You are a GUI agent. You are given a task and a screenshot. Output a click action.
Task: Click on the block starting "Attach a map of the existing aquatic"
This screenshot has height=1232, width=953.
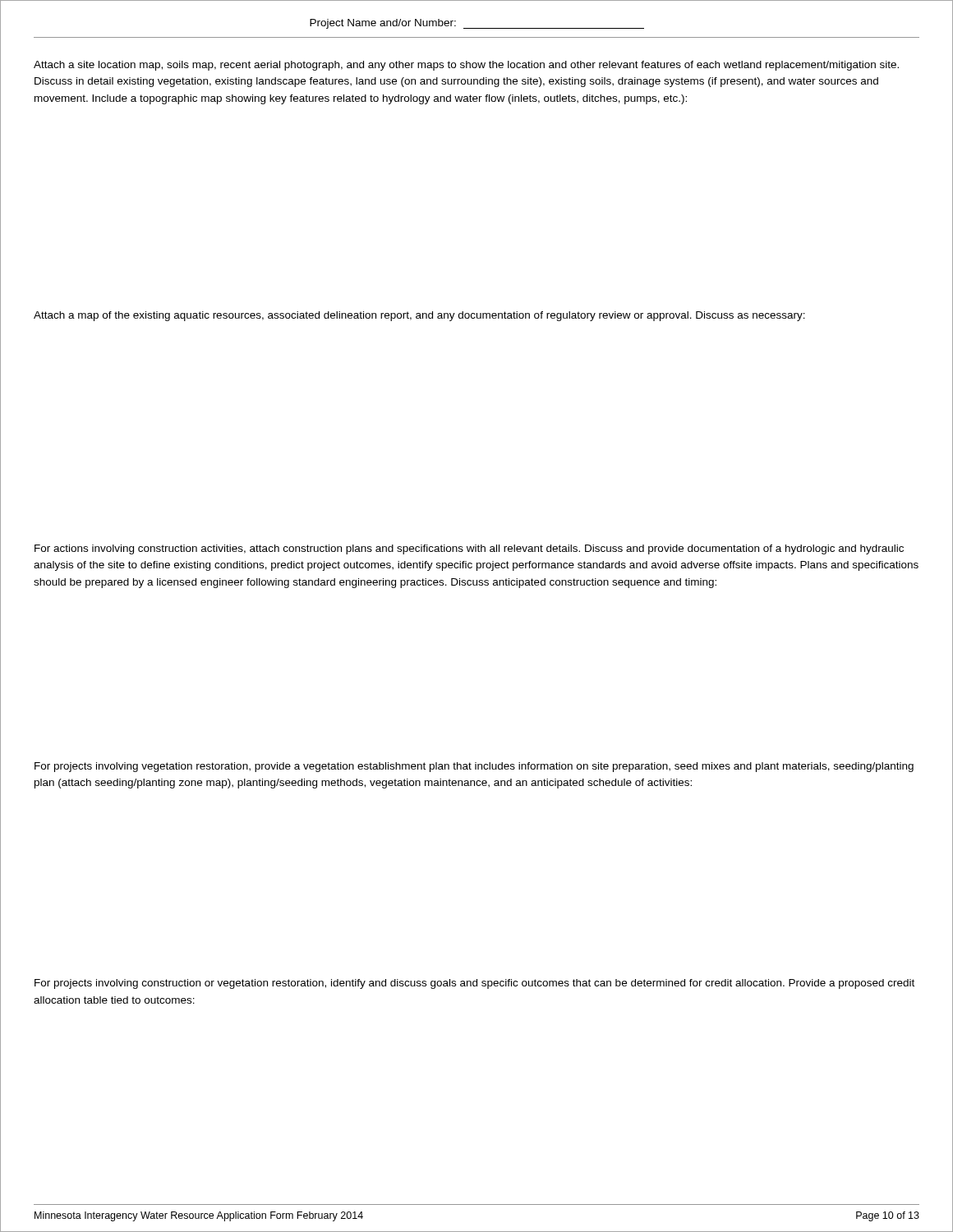tap(420, 315)
